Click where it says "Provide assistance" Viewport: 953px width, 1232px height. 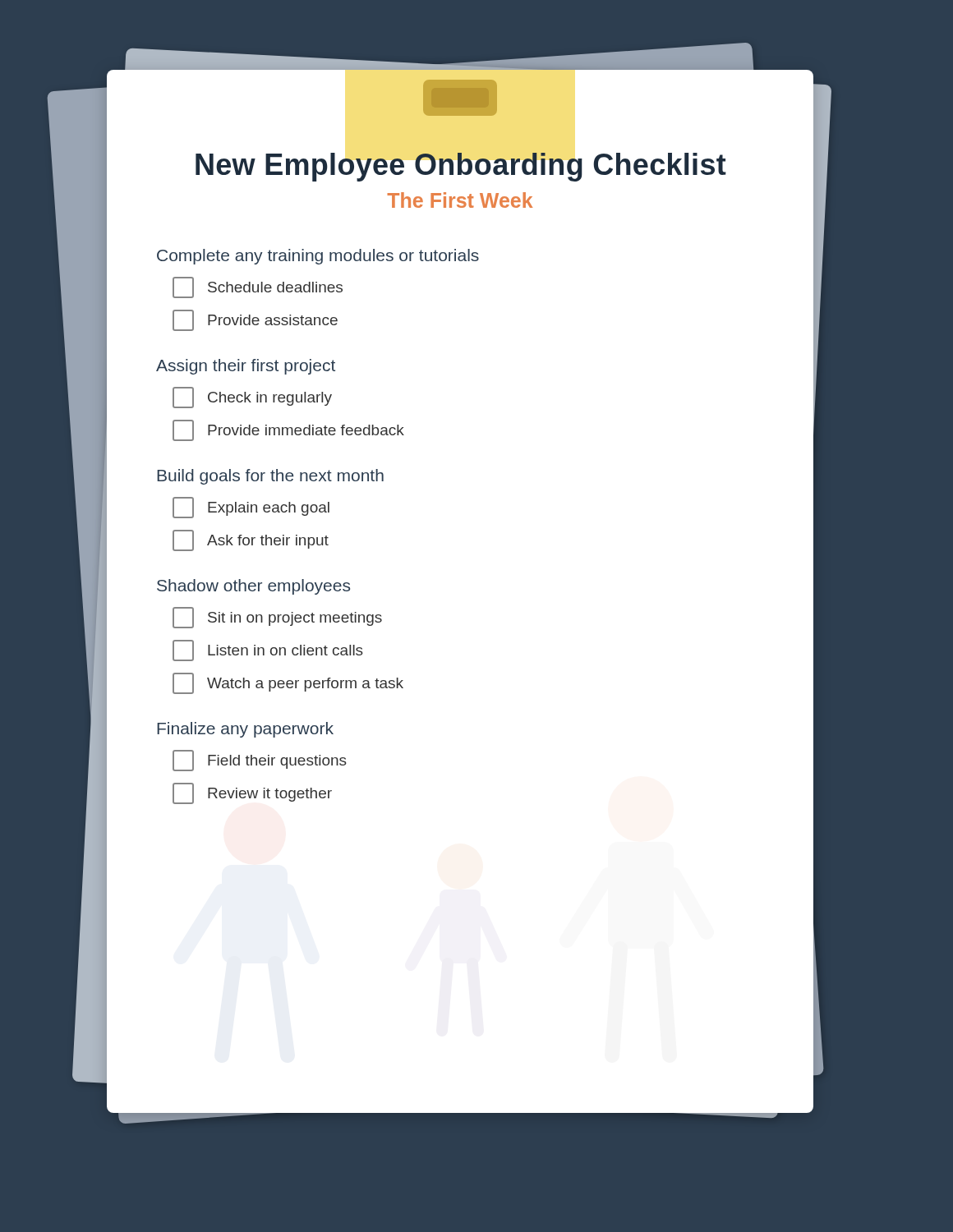[x=255, y=320]
